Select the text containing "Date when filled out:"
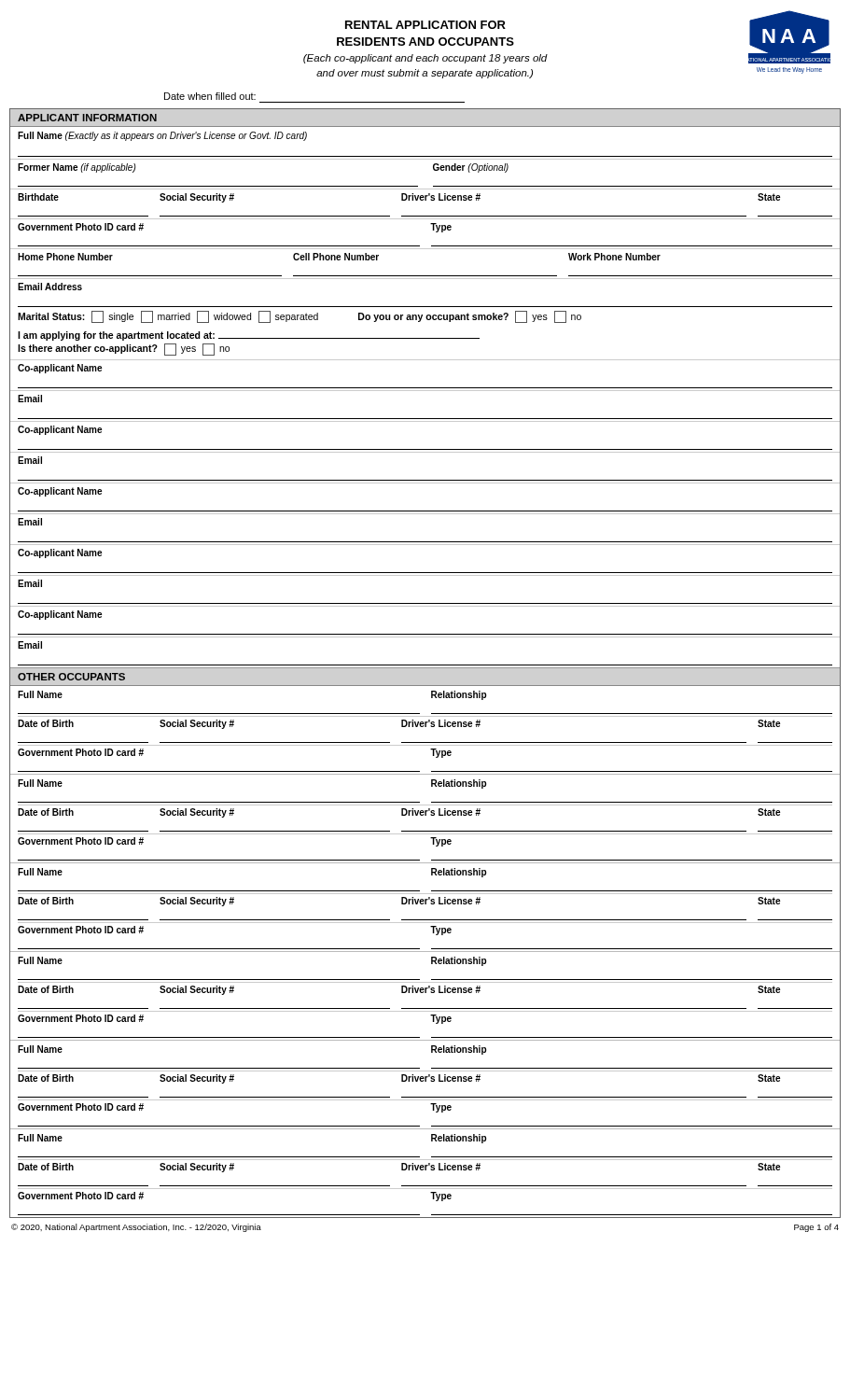Screen dimensions: 1400x850 click(314, 96)
